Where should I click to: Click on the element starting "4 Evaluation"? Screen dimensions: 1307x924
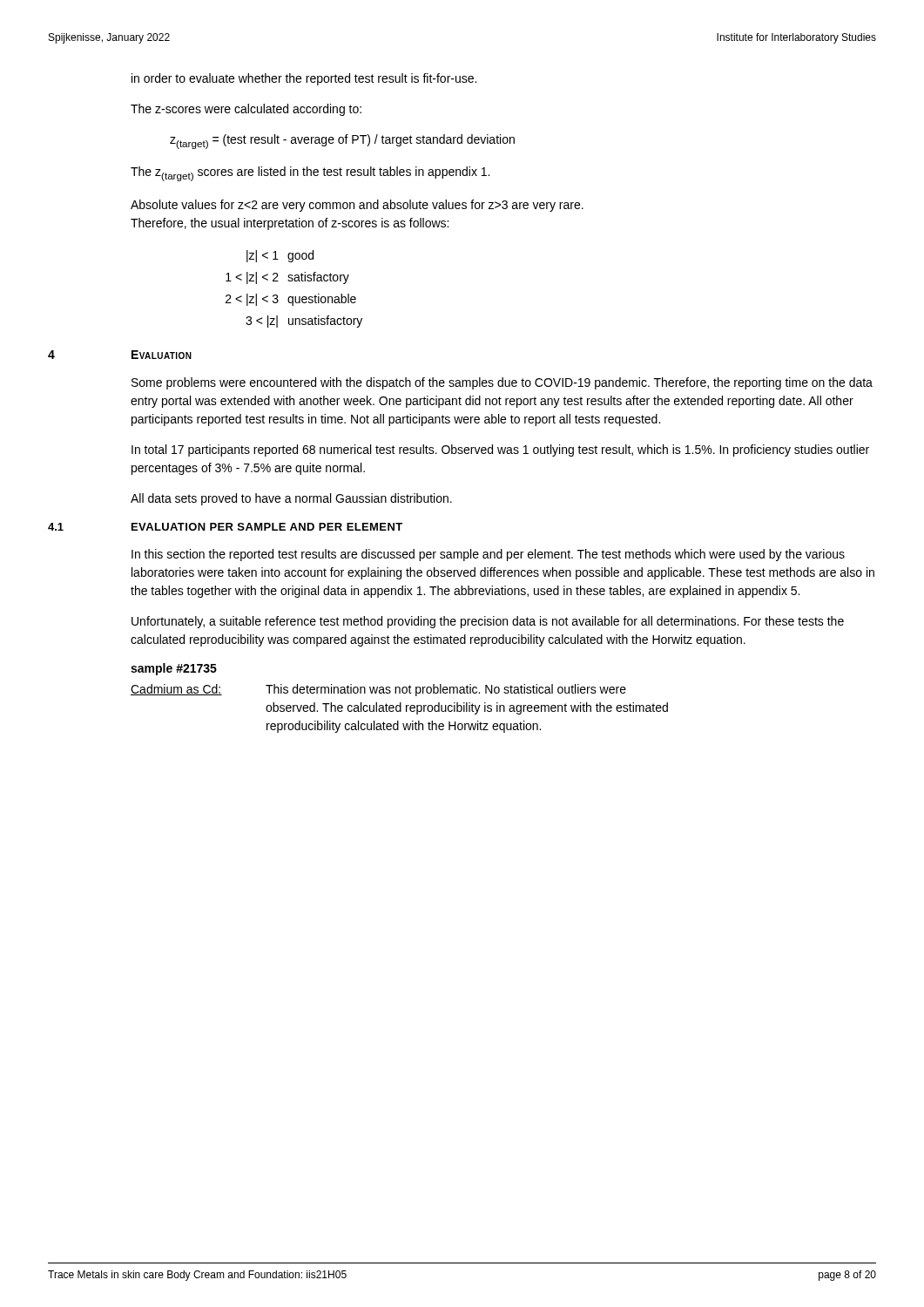pyautogui.click(x=120, y=355)
